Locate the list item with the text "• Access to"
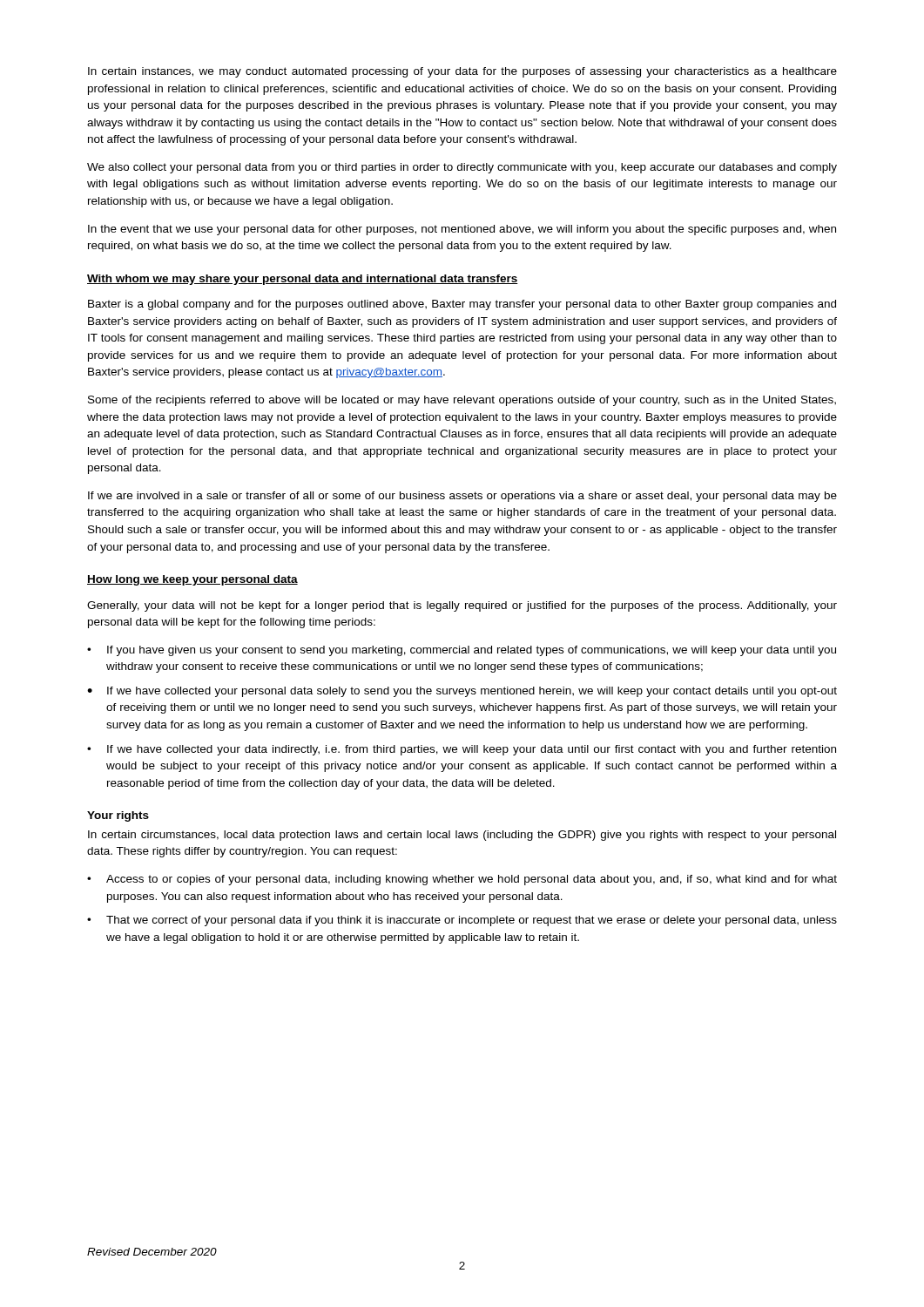Viewport: 924px width, 1307px height. point(462,887)
